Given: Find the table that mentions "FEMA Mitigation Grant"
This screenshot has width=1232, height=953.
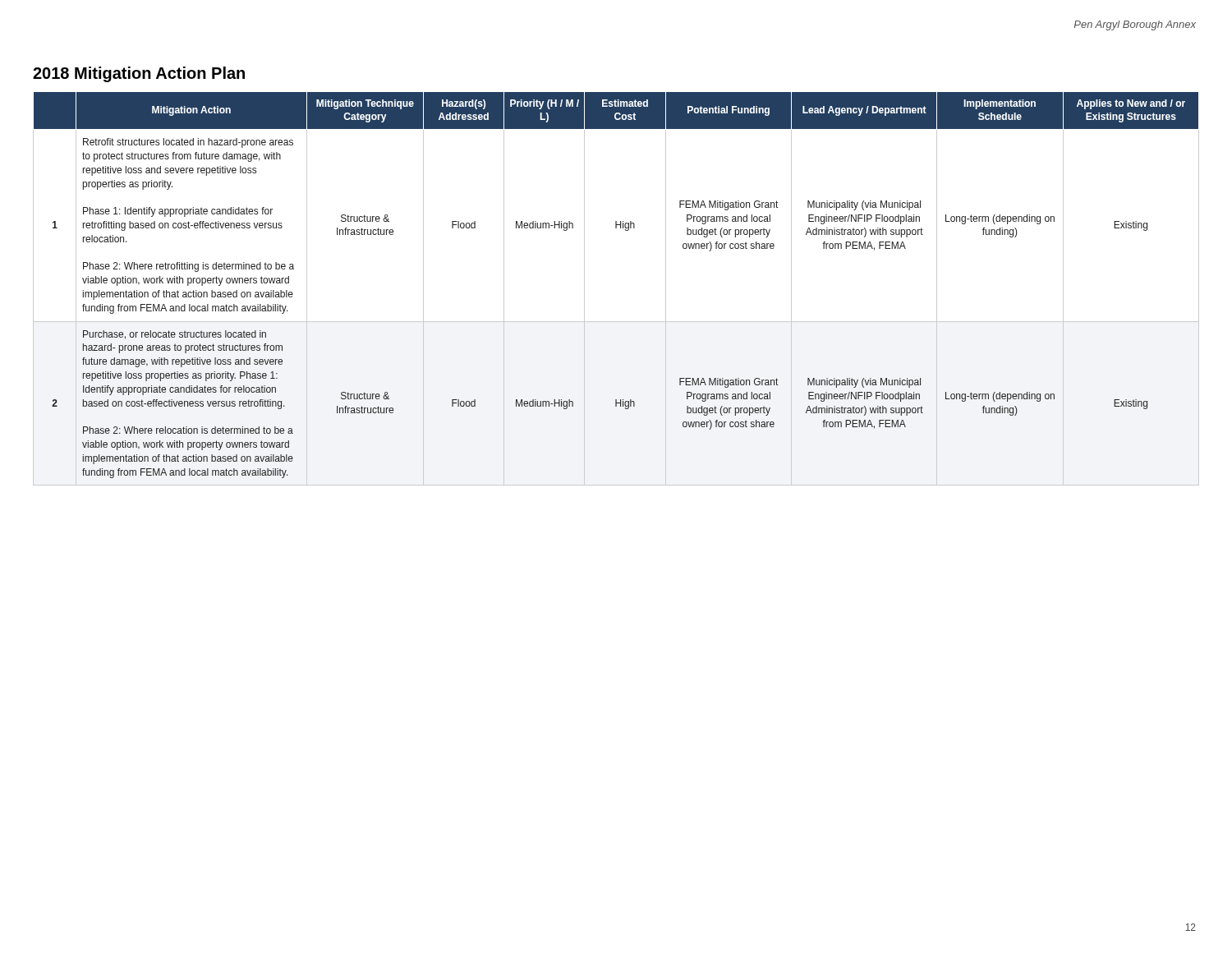Looking at the screenshot, I should pos(616,289).
